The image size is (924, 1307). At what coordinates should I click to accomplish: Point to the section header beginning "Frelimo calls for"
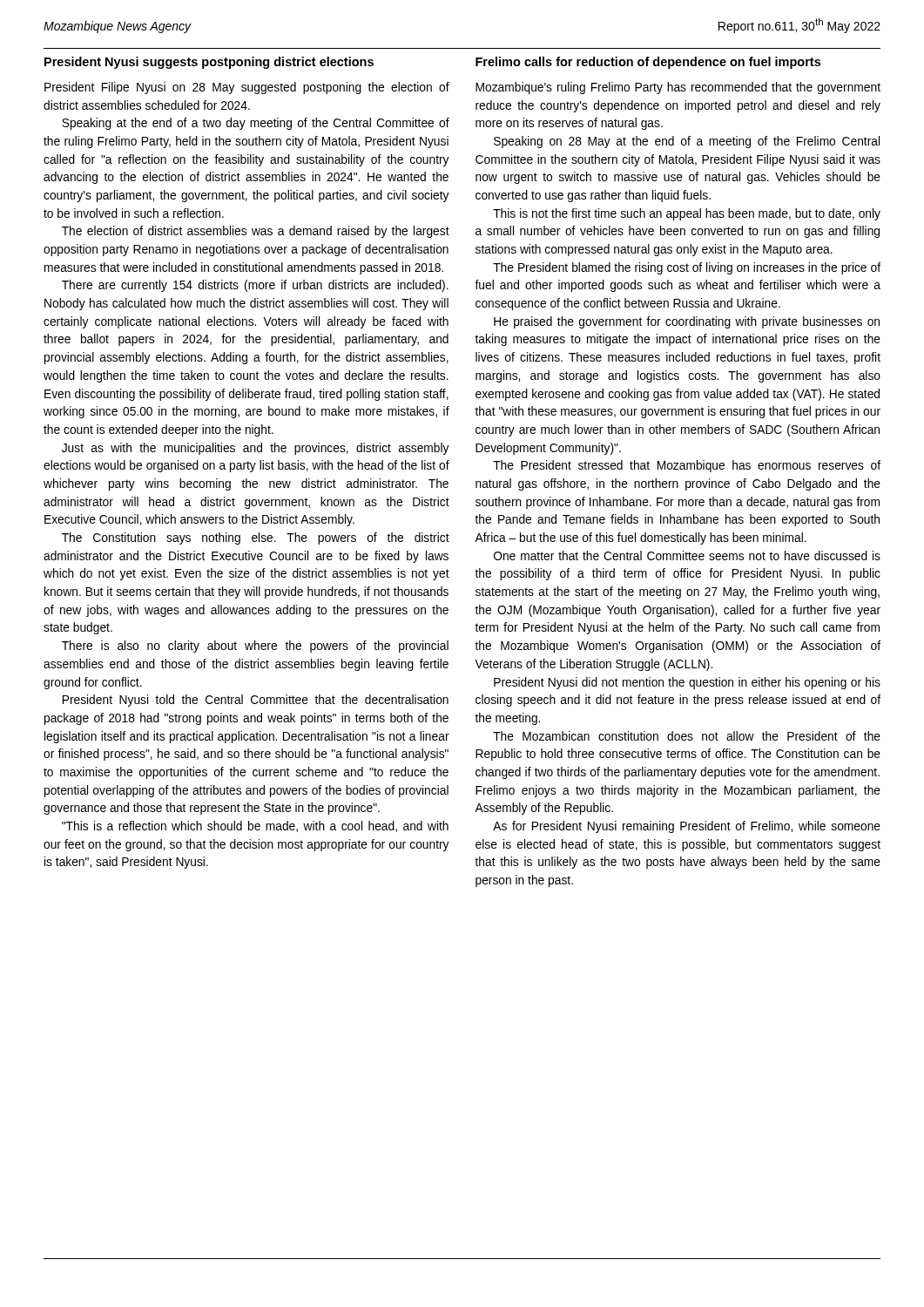pyautogui.click(x=648, y=62)
